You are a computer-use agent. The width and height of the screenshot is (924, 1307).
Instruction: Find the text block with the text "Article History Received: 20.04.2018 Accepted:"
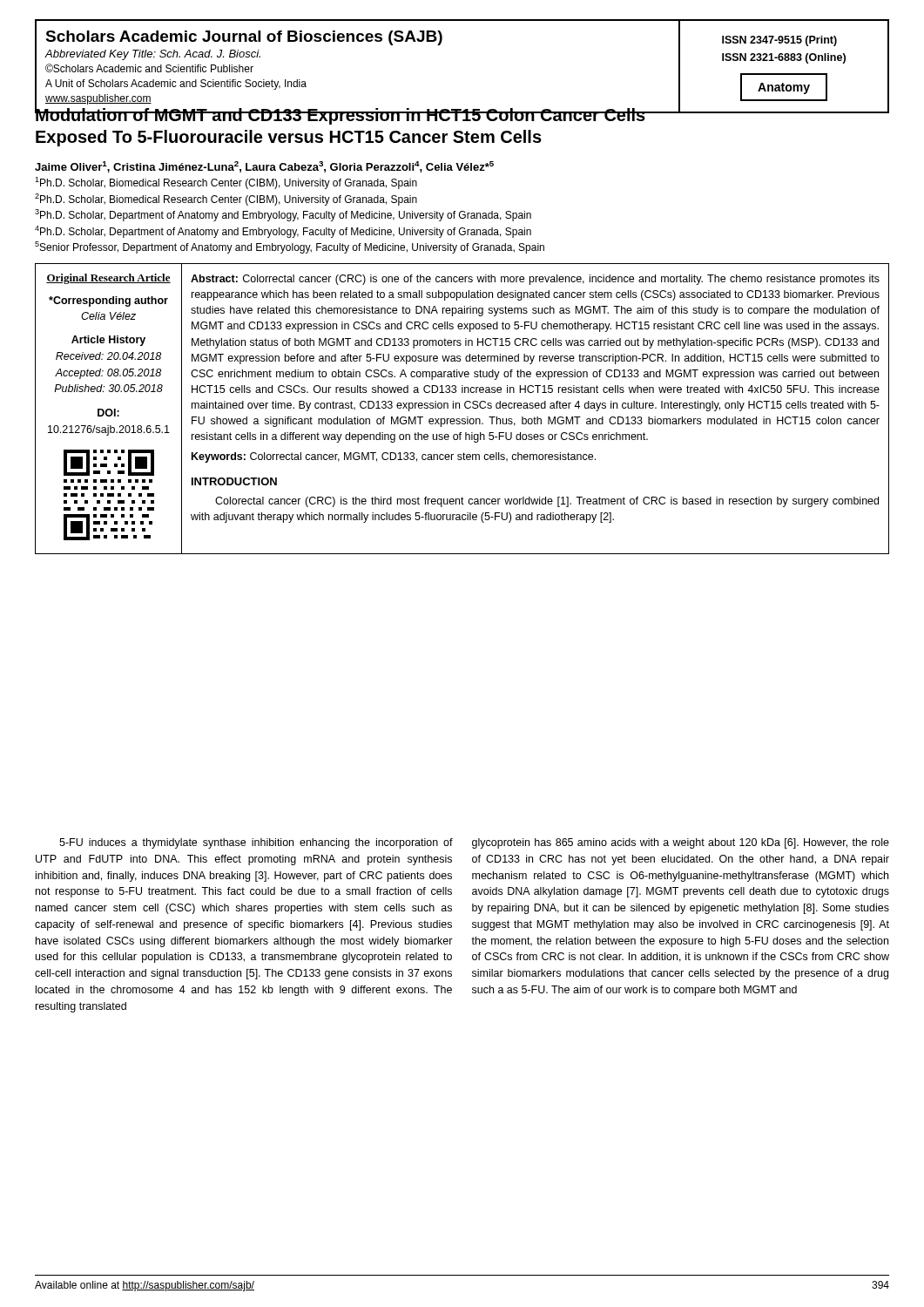[x=108, y=364]
